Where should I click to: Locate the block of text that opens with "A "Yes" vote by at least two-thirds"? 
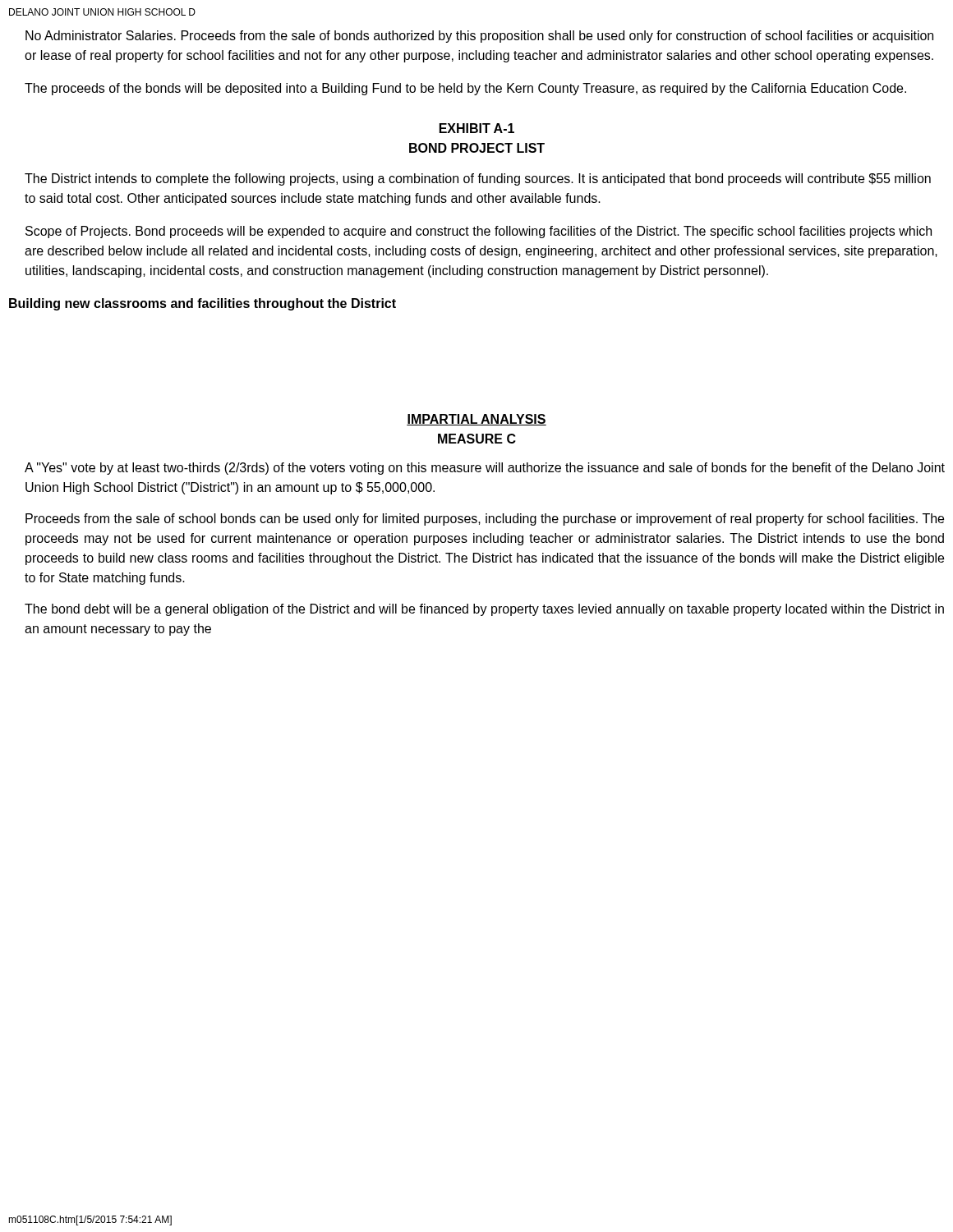[x=485, y=478]
